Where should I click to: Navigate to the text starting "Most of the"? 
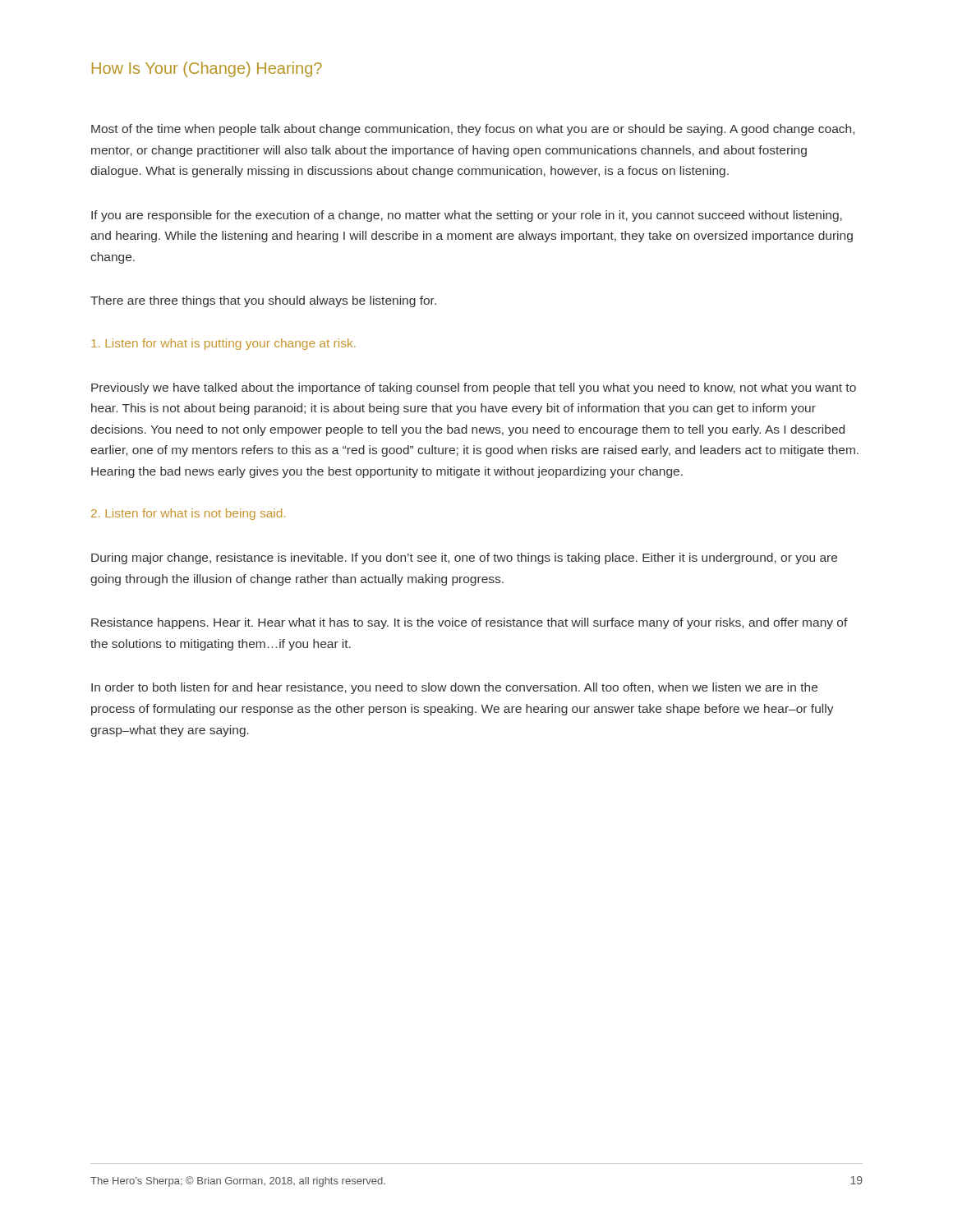coord(473,150)
